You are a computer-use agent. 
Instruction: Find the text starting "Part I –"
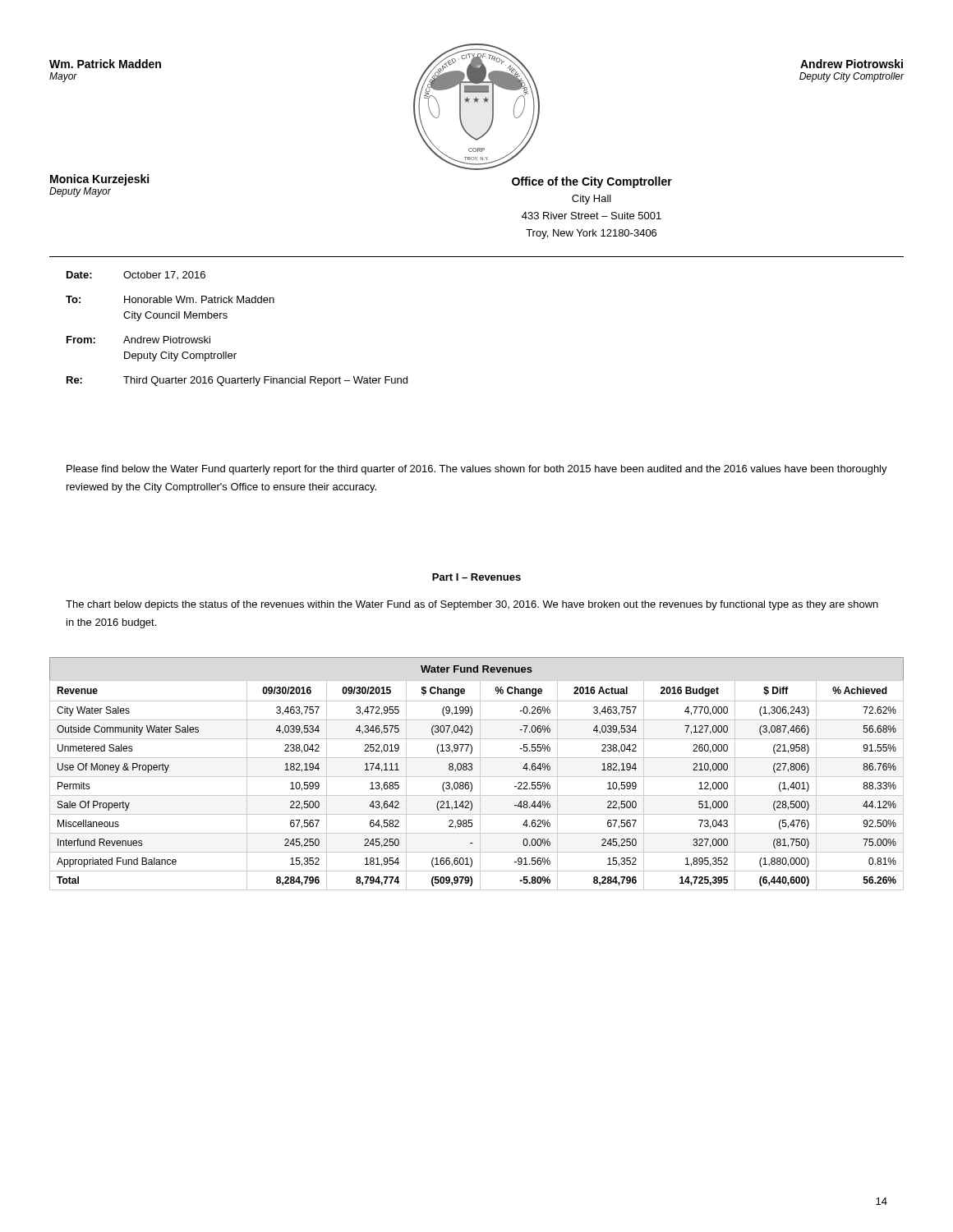[x=476, y=577]
